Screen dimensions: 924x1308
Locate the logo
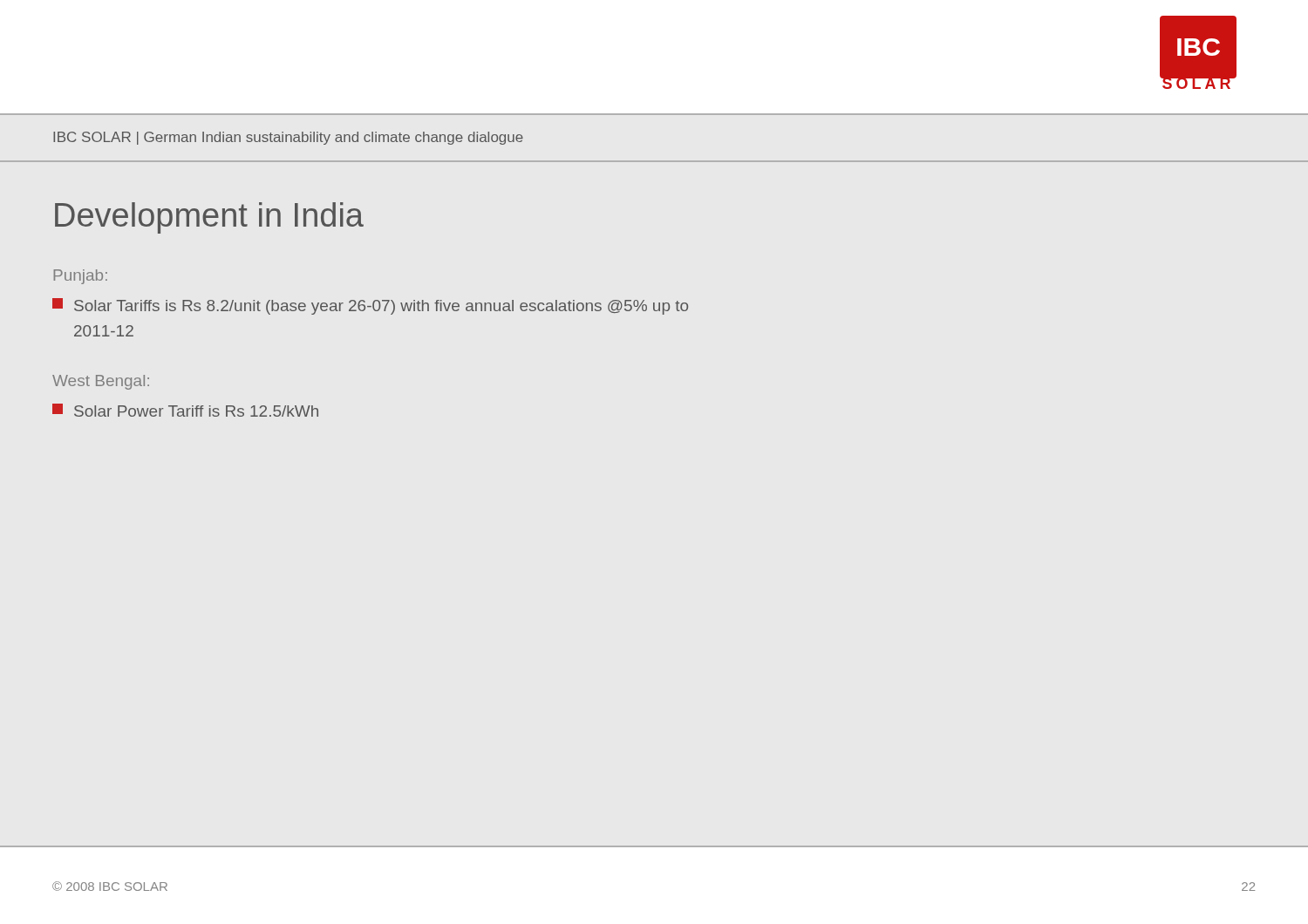(x=1208, y=55)
